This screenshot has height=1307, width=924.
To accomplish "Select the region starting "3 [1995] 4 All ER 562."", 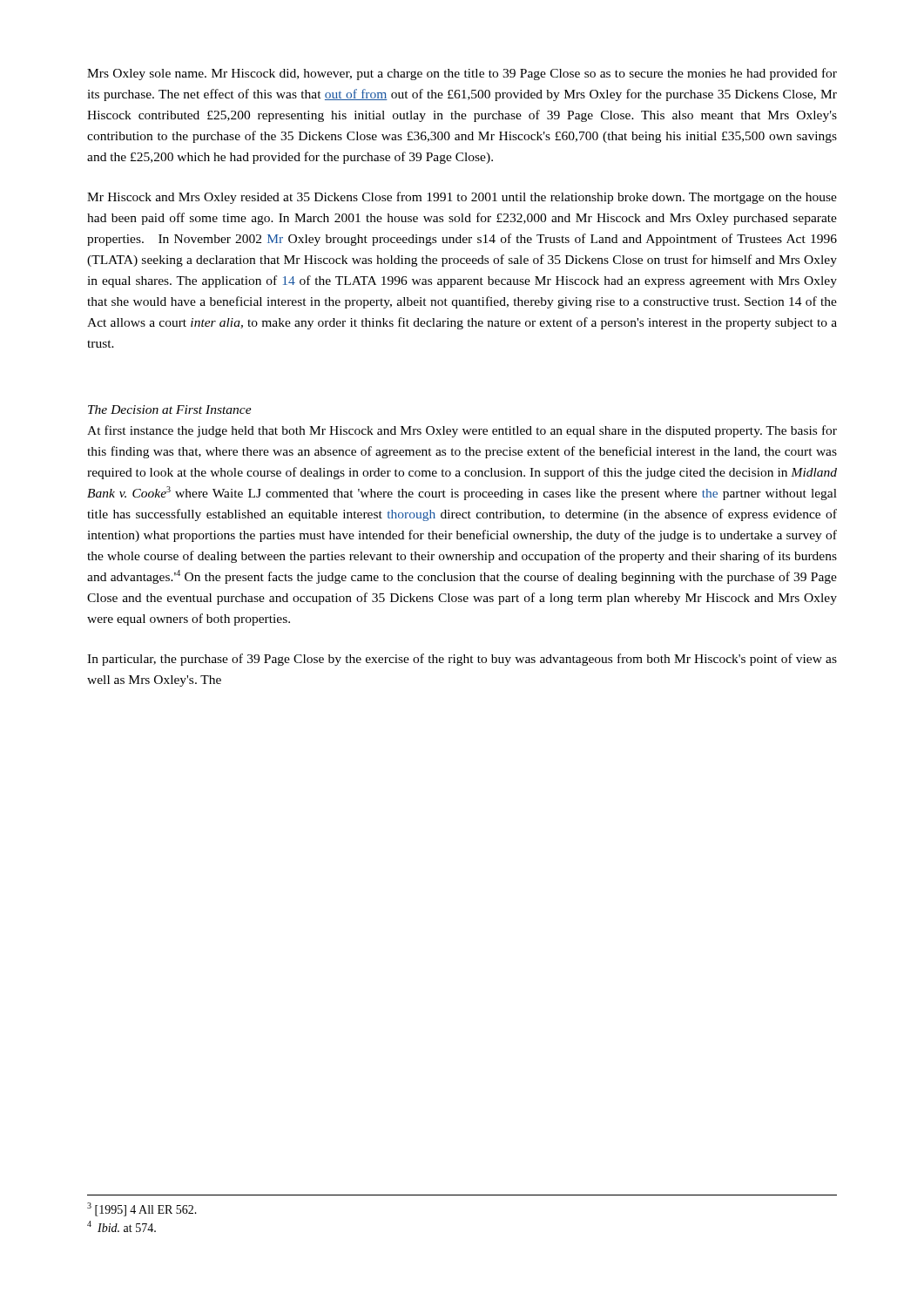I will pyautogui.click(x=142, y=1209).
